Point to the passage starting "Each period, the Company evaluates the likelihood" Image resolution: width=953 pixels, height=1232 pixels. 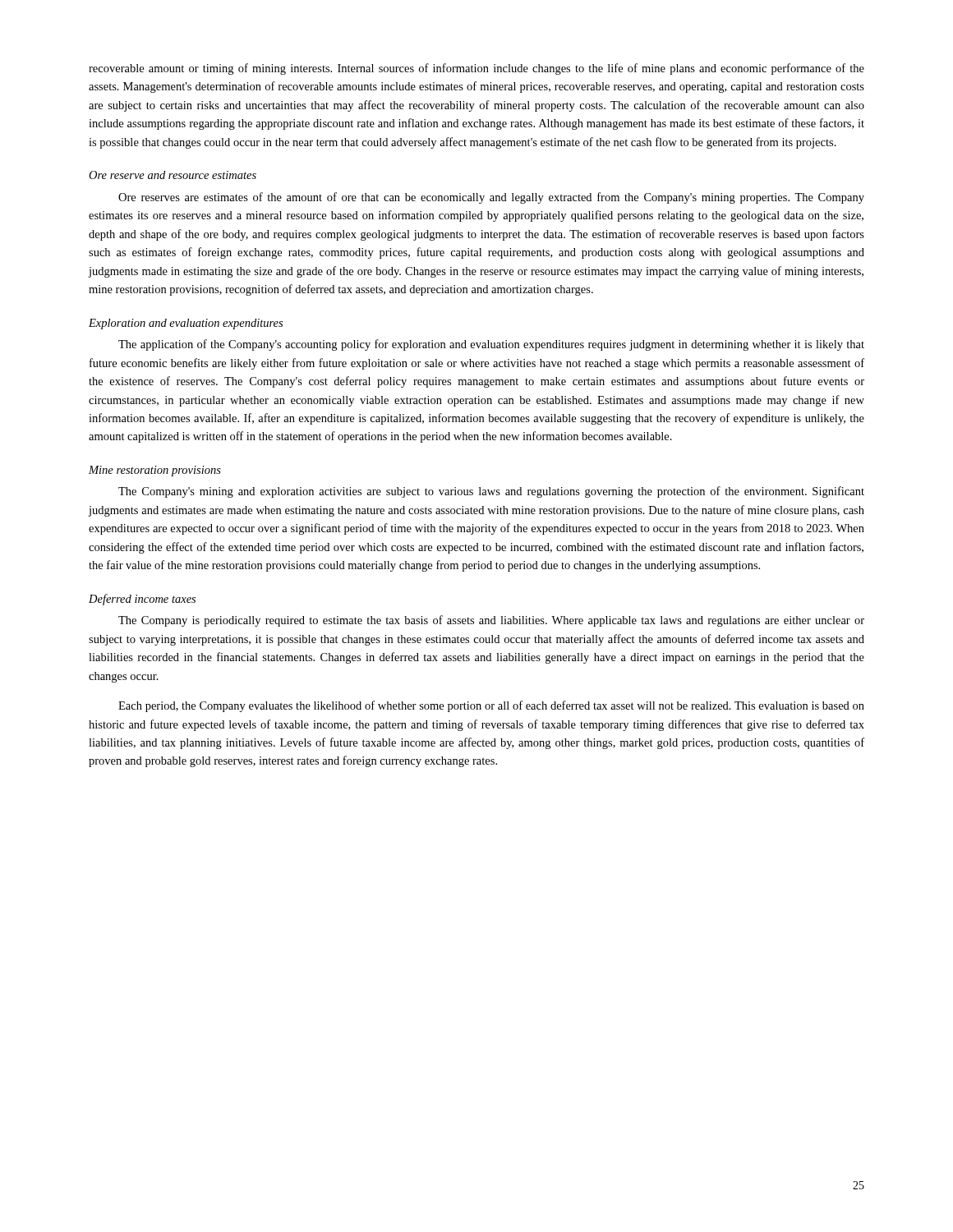(476, 733)
